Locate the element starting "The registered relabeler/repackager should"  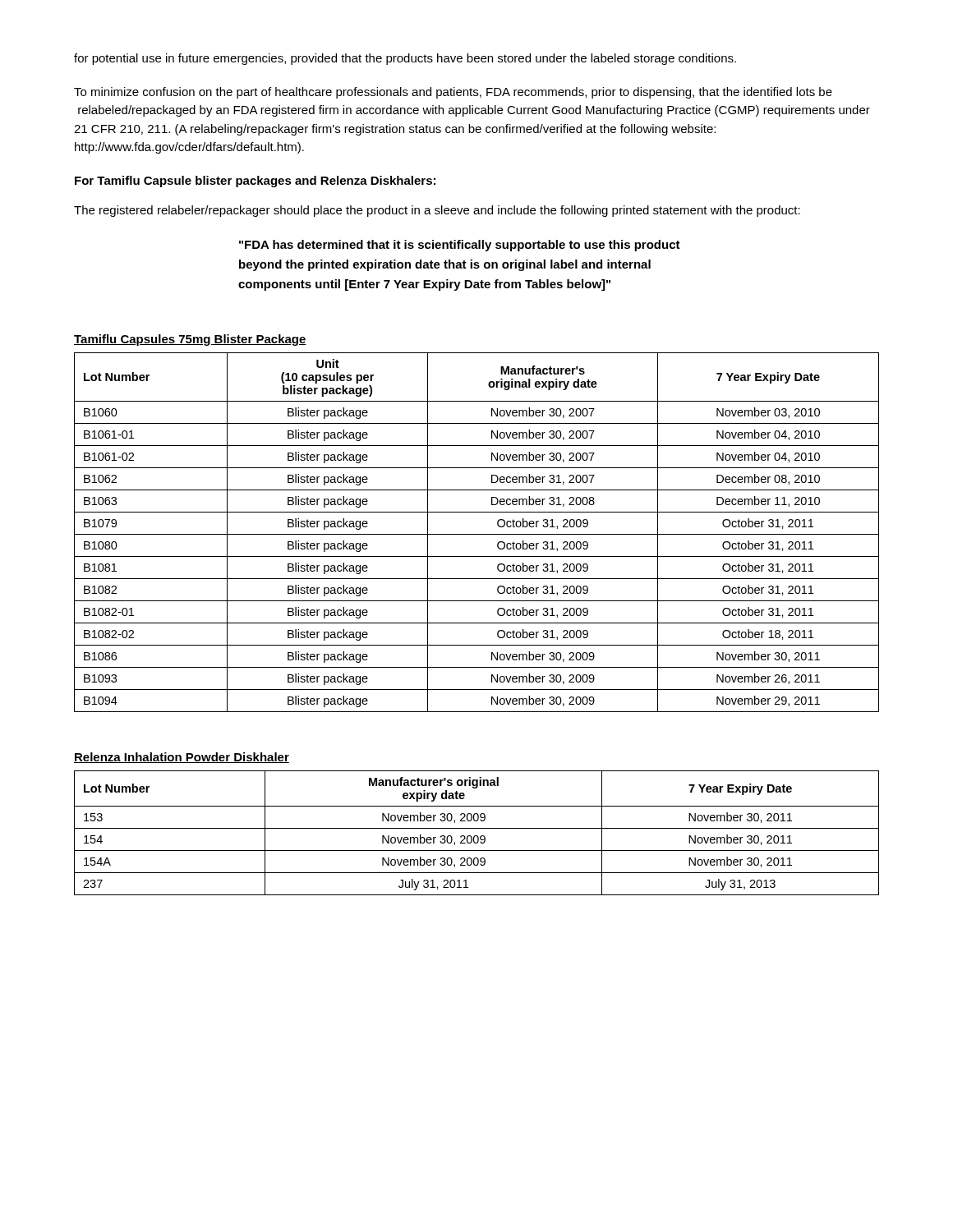pyautogui.click(x=437, y=210)
